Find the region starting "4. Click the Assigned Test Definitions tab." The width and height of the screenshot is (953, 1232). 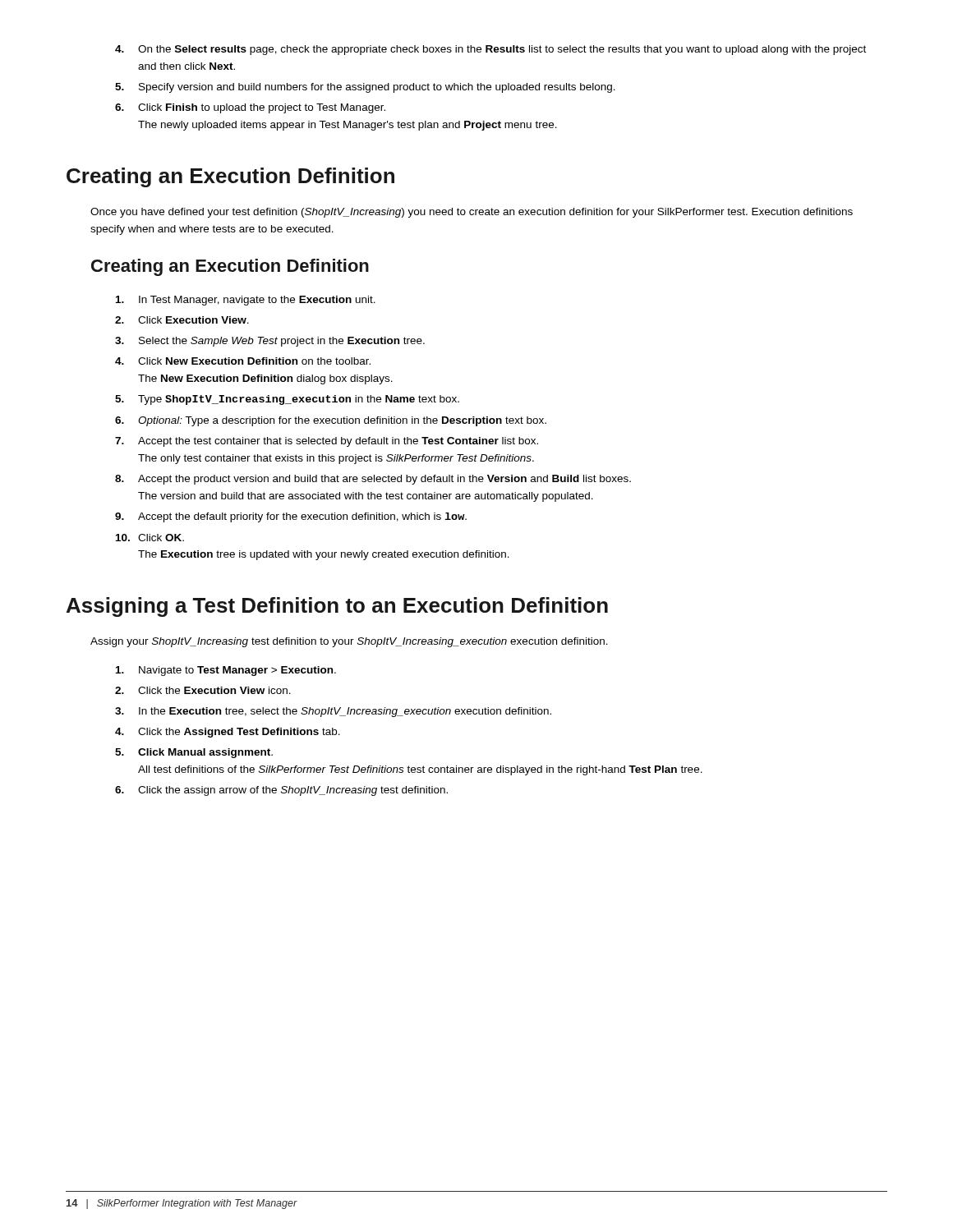(228, 733)
